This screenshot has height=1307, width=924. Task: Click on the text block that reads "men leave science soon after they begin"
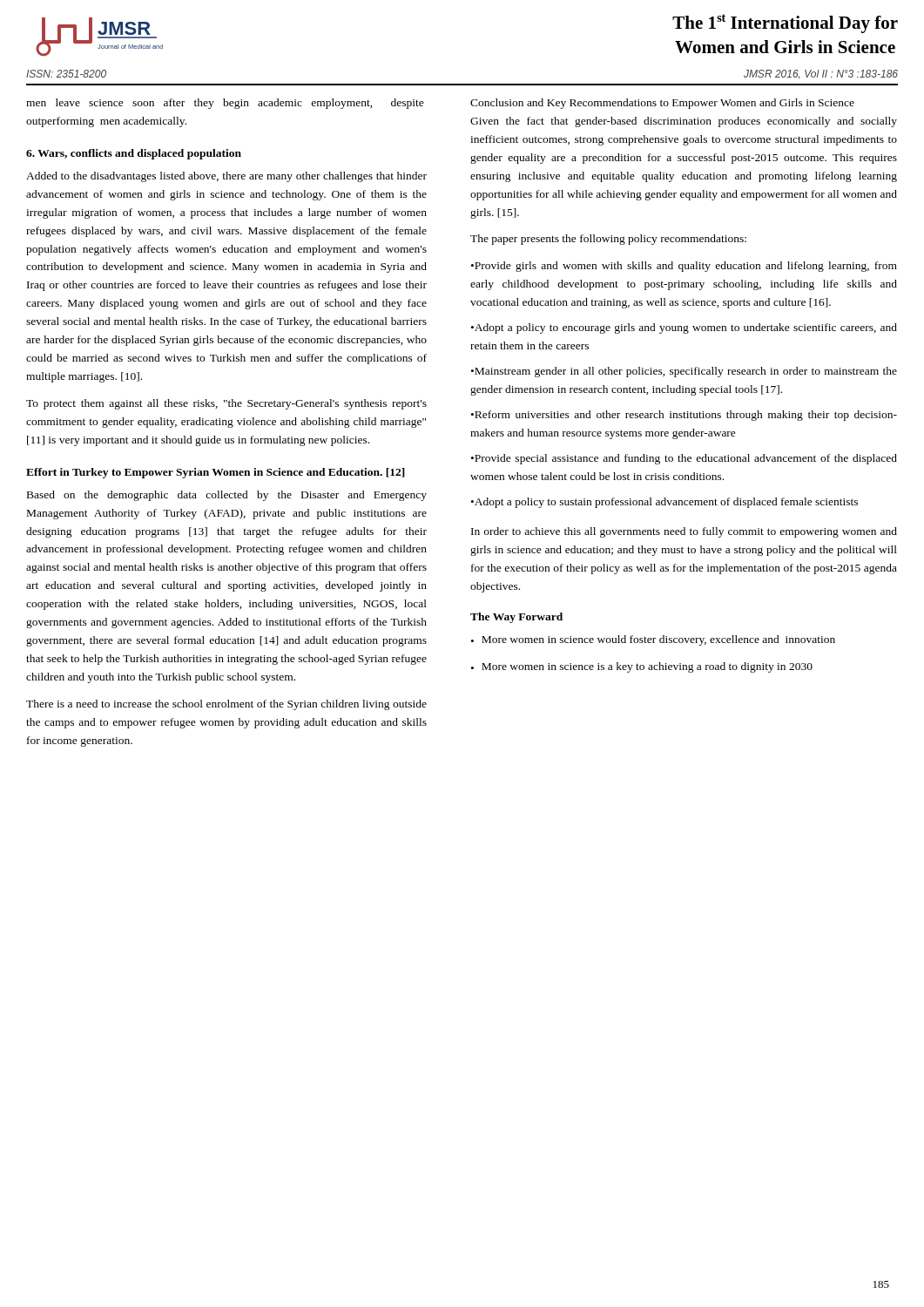point(226,111)
